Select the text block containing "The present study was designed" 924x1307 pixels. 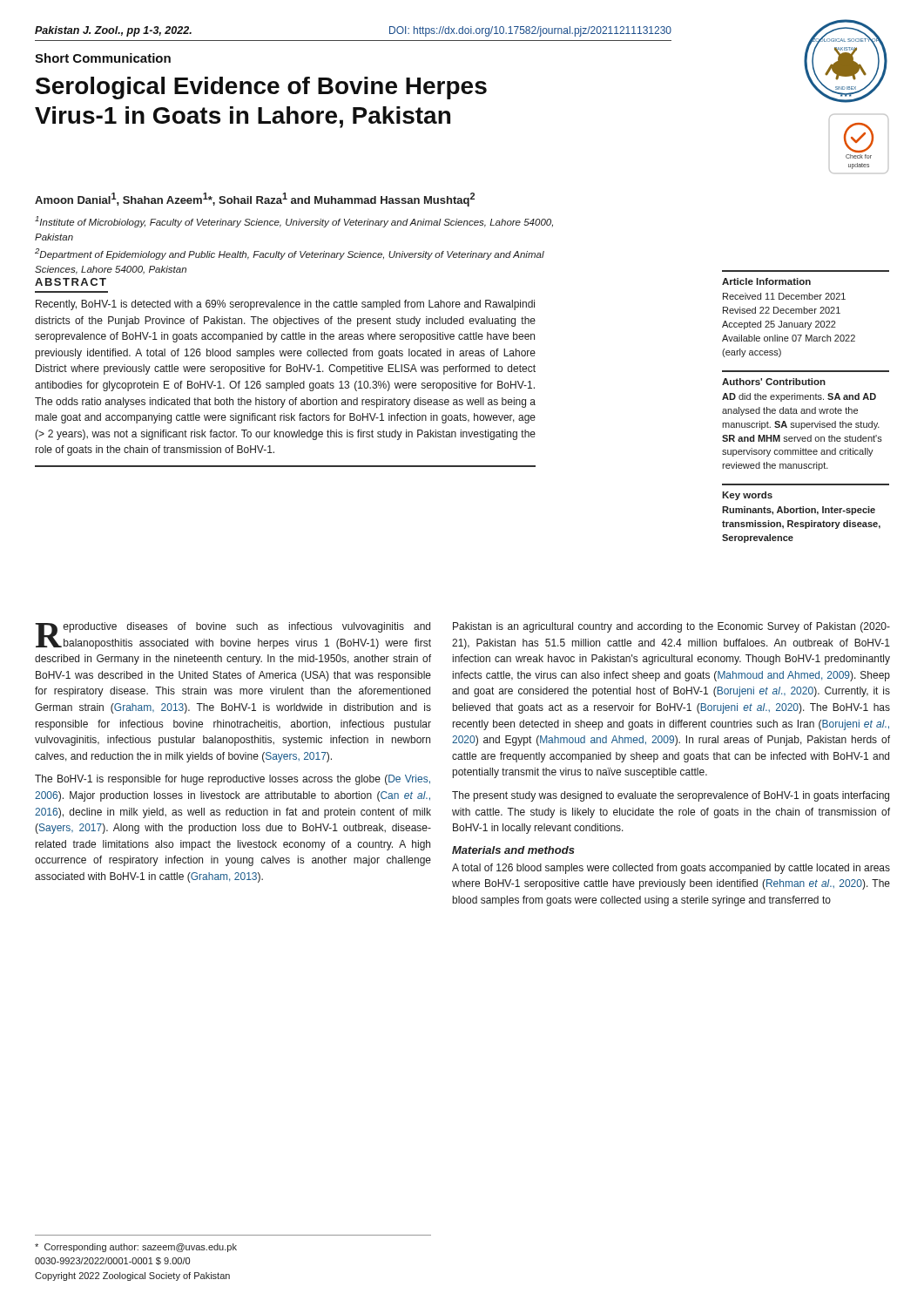tap(671, 812)
